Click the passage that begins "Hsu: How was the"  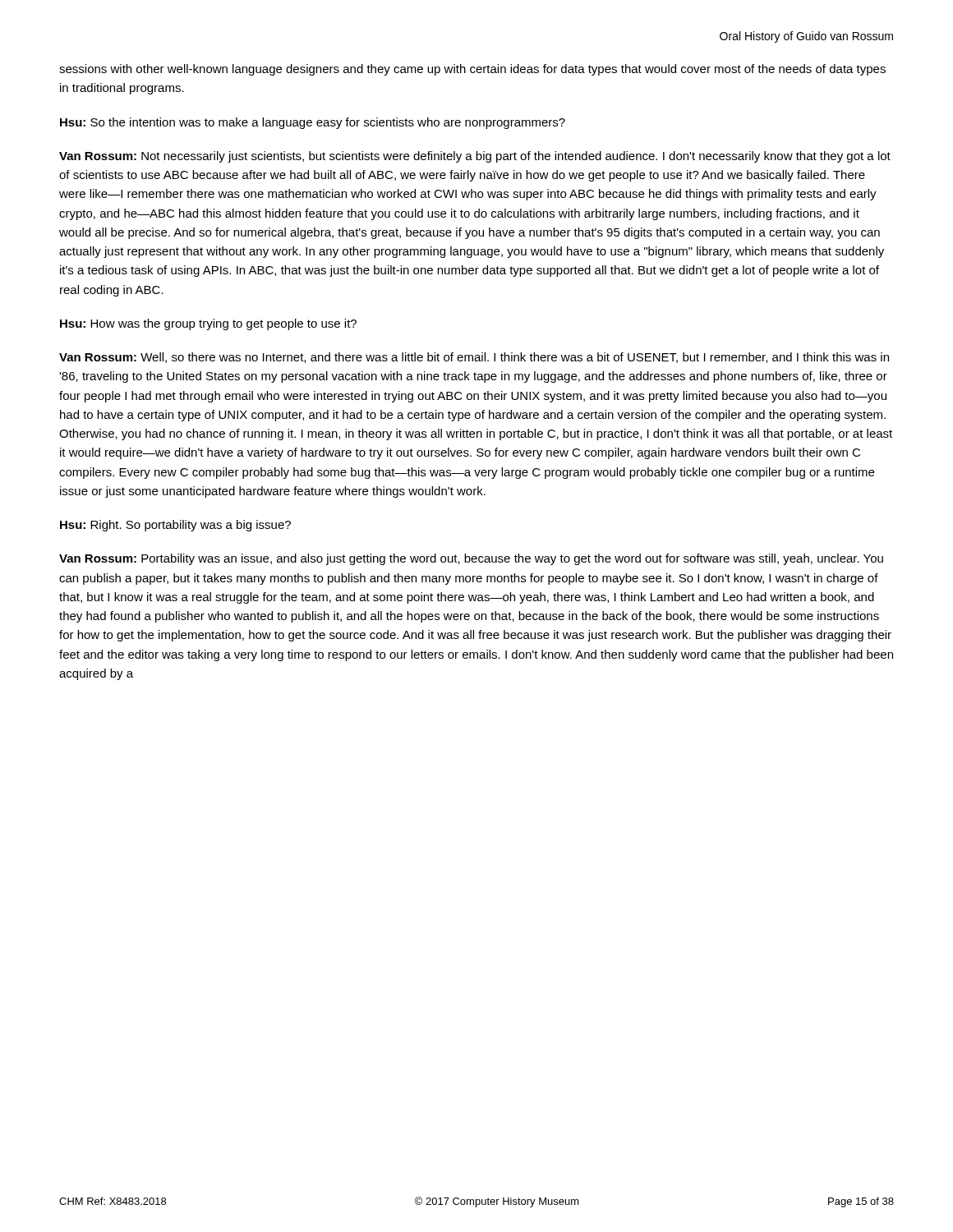(x=208, y=323)
